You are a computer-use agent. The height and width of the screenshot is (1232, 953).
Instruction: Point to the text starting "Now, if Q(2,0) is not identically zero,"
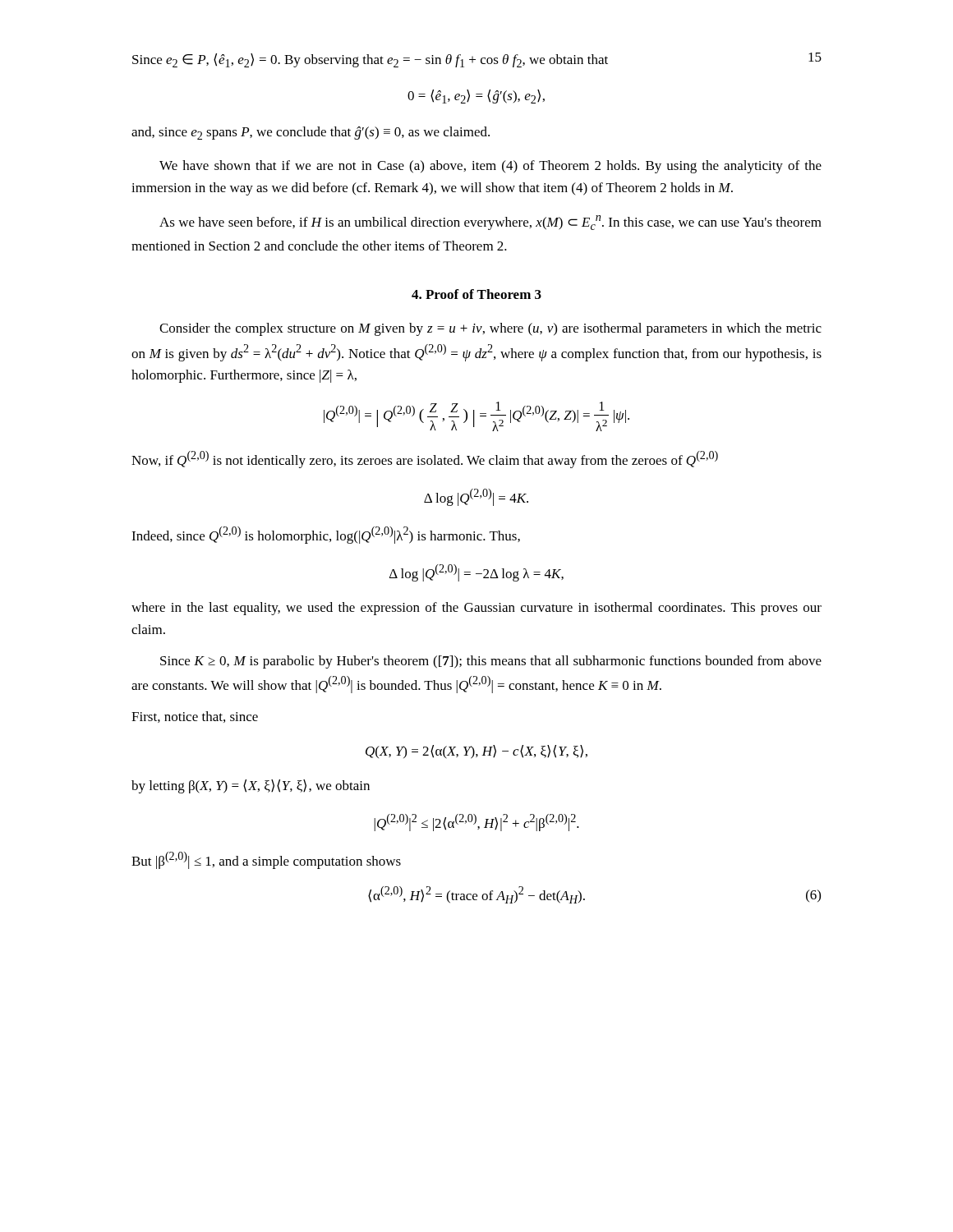pyautogui.click(x=476, y=459)
